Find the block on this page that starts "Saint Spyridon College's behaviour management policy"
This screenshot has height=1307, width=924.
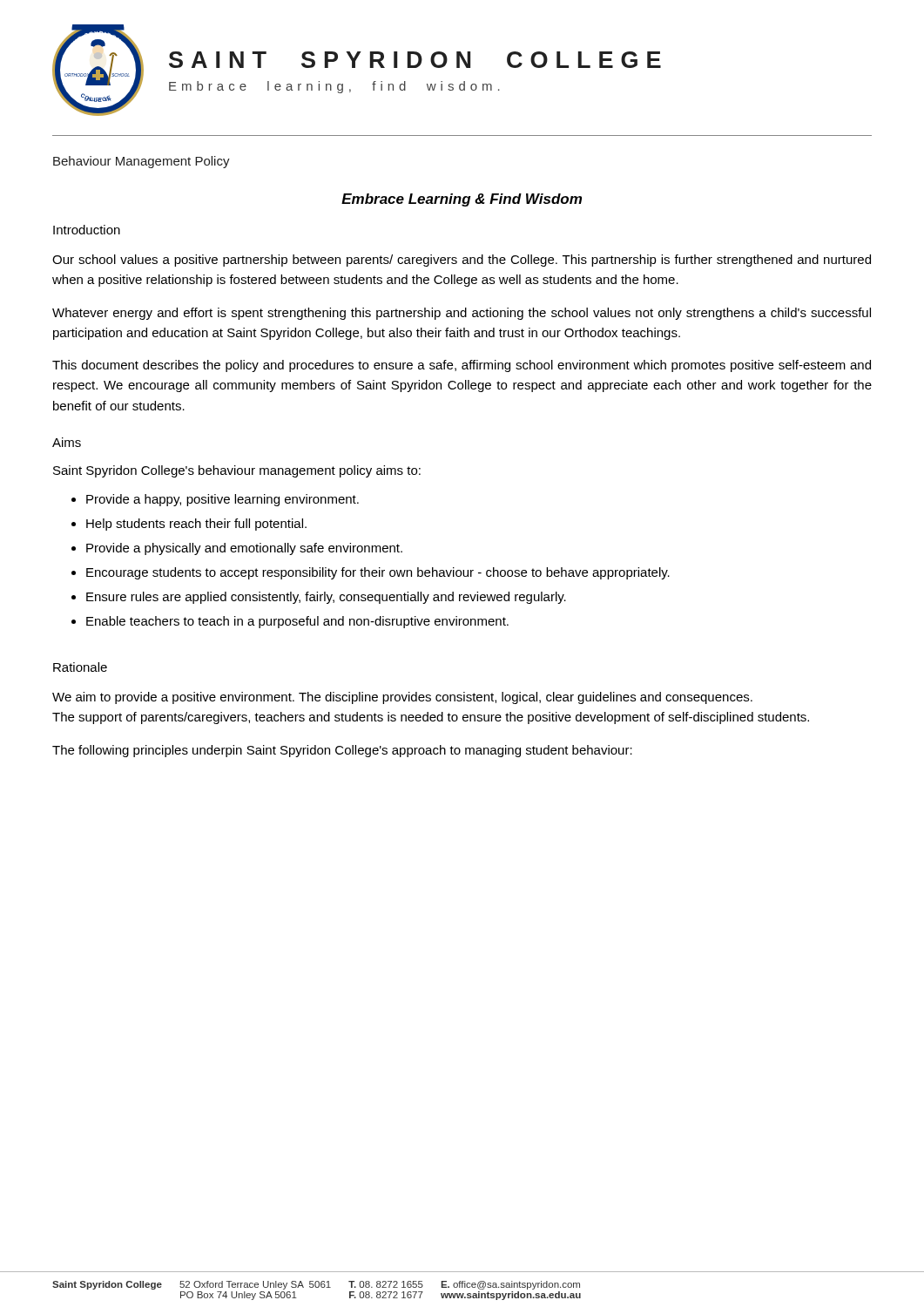(237, 470)
